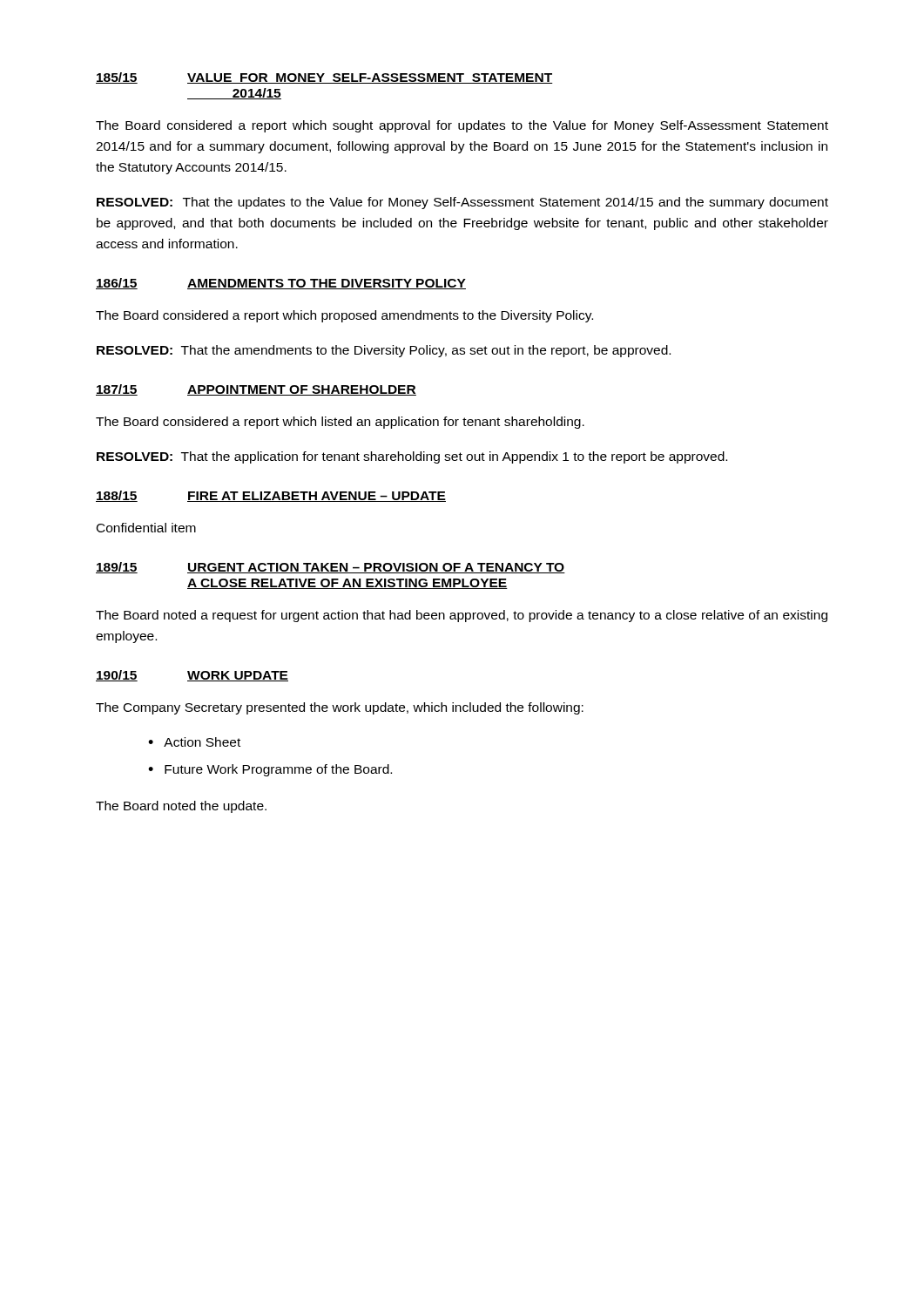
Task: Click on the text that reads "Confidential item"
Action: pos(146,528)
